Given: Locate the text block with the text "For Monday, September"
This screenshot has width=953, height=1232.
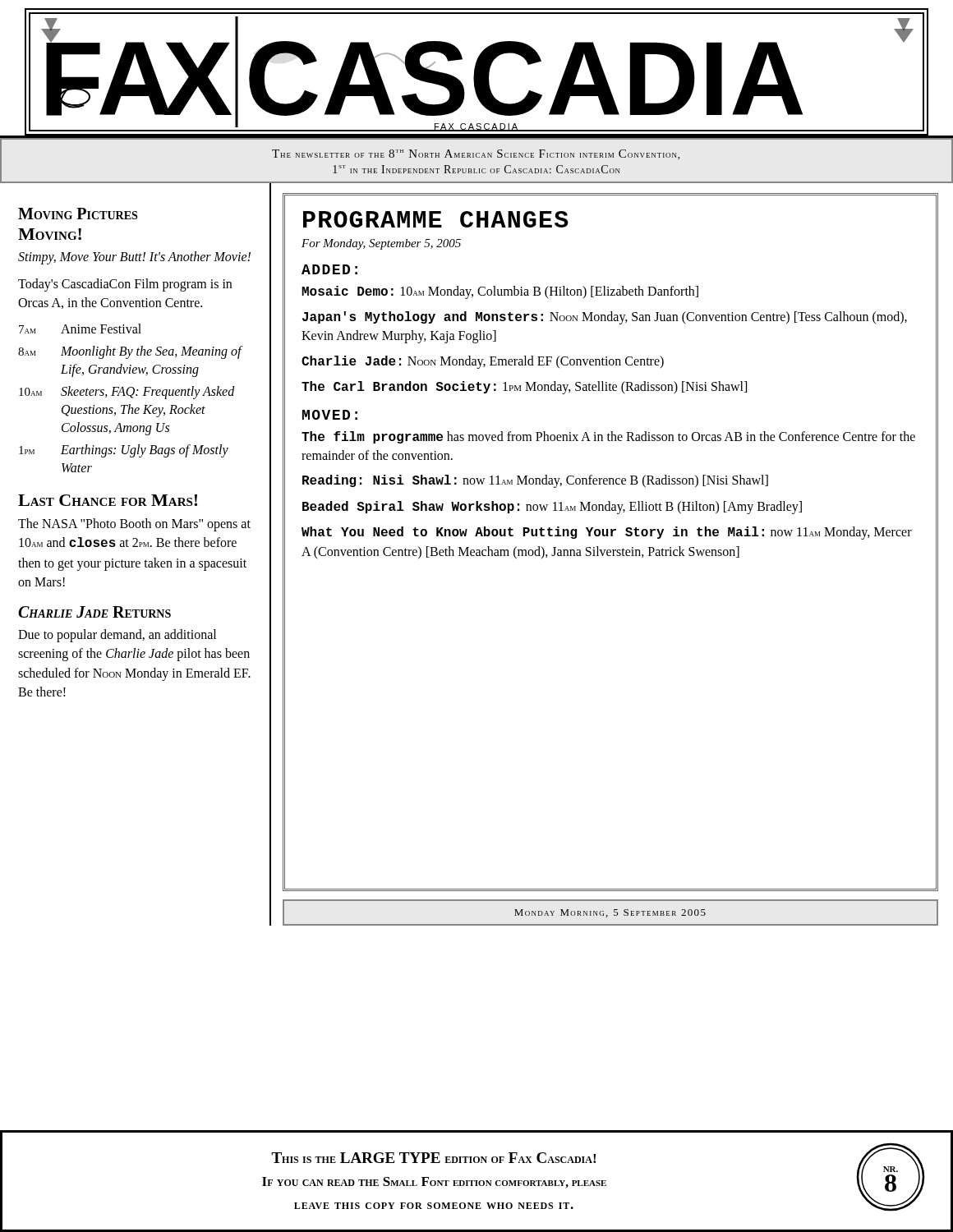Looking at the screenshot, I should [x=381, y=243].
